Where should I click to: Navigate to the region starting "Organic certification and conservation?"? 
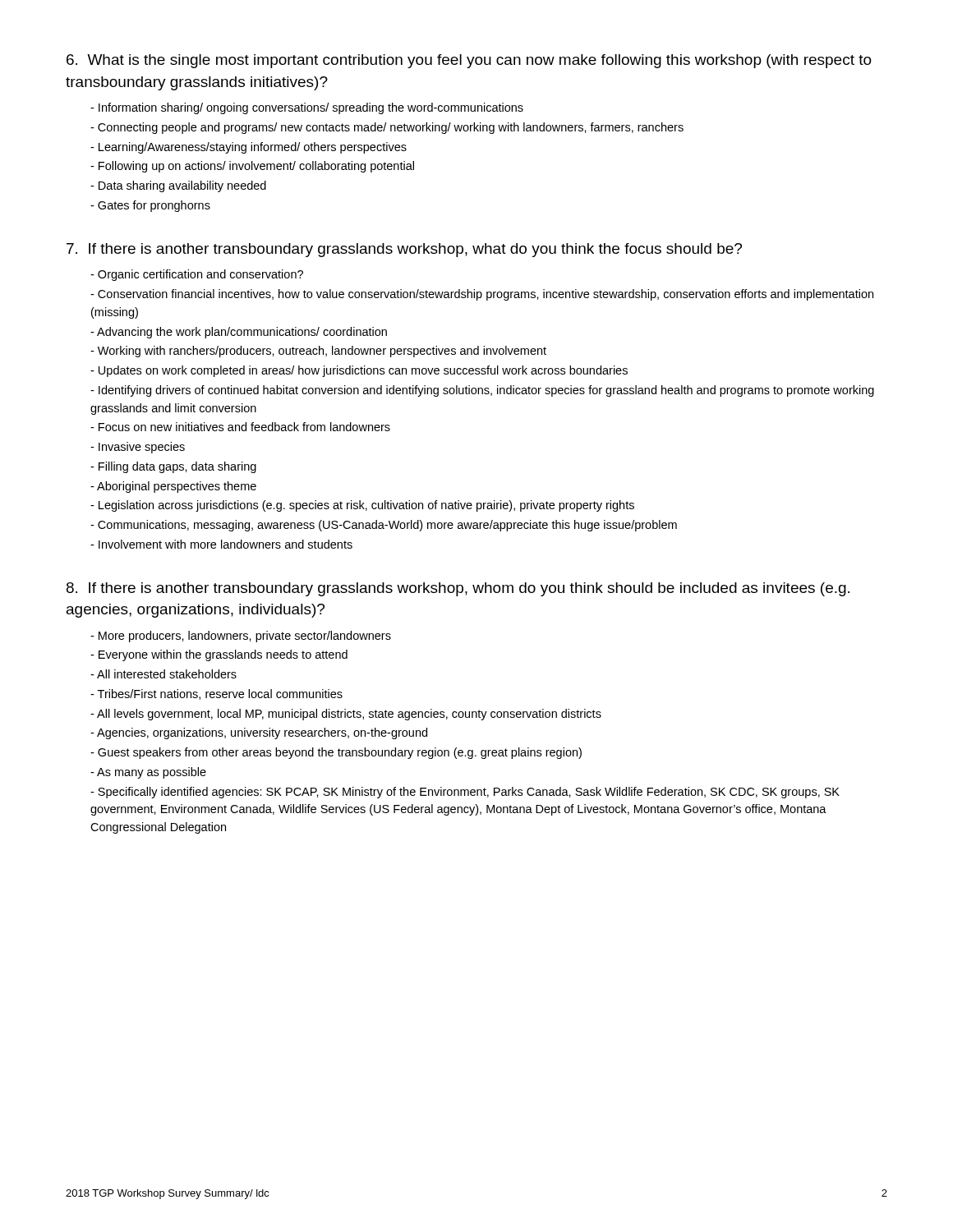pyautogui.click(x=197, y=275)
